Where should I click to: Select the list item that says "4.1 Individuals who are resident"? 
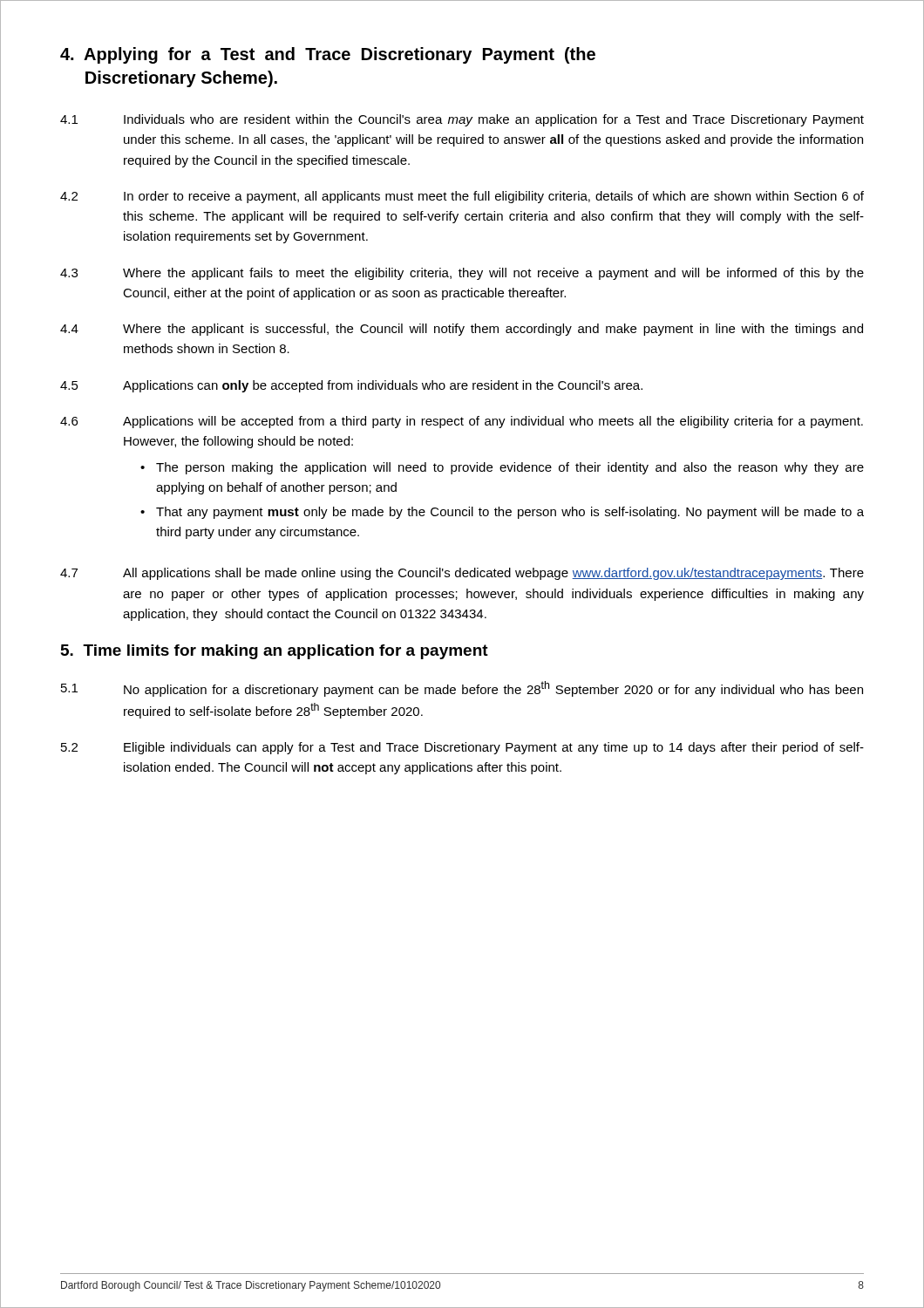[x=462, y=139]
